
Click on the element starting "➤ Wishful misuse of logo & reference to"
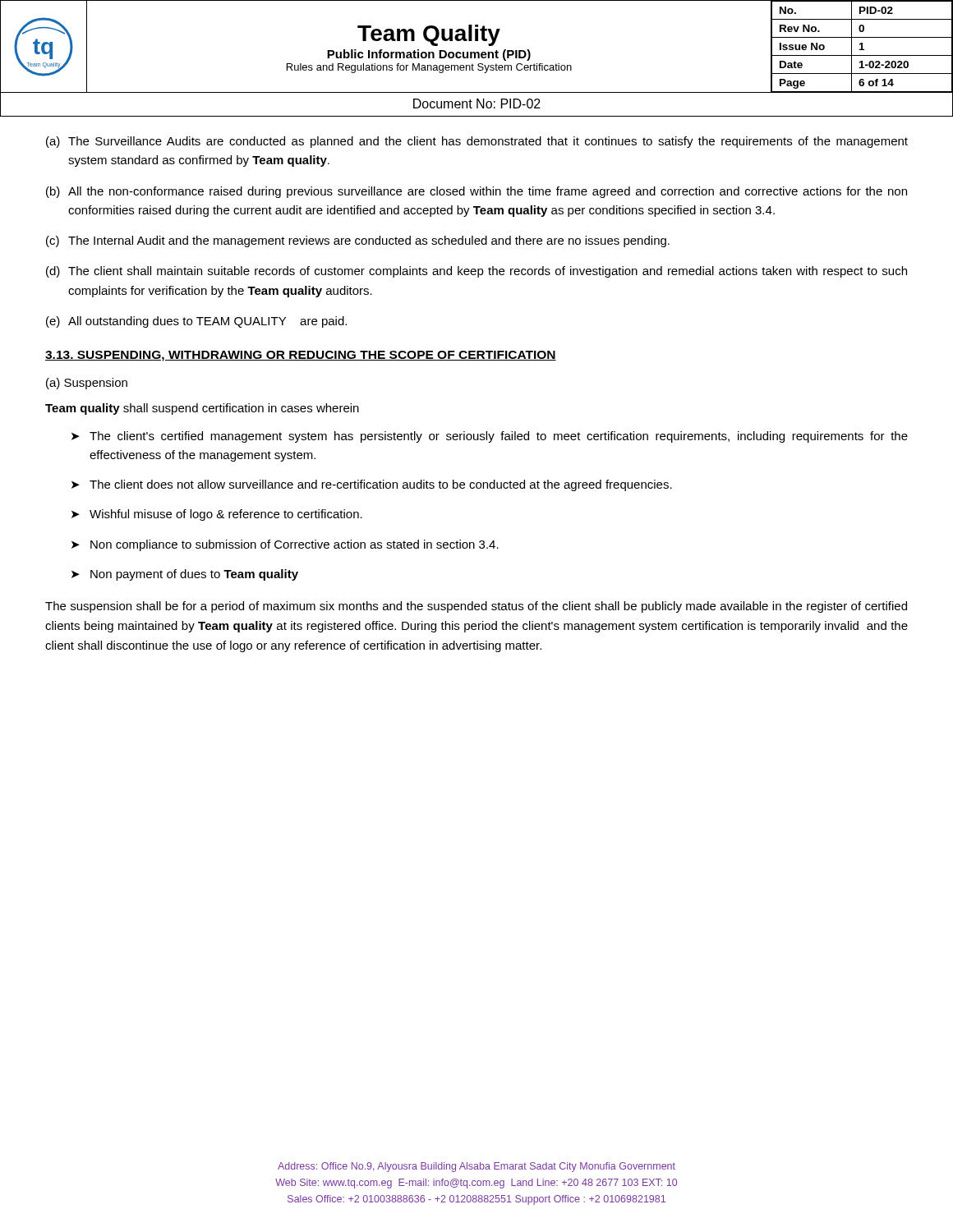pos(216,514)
